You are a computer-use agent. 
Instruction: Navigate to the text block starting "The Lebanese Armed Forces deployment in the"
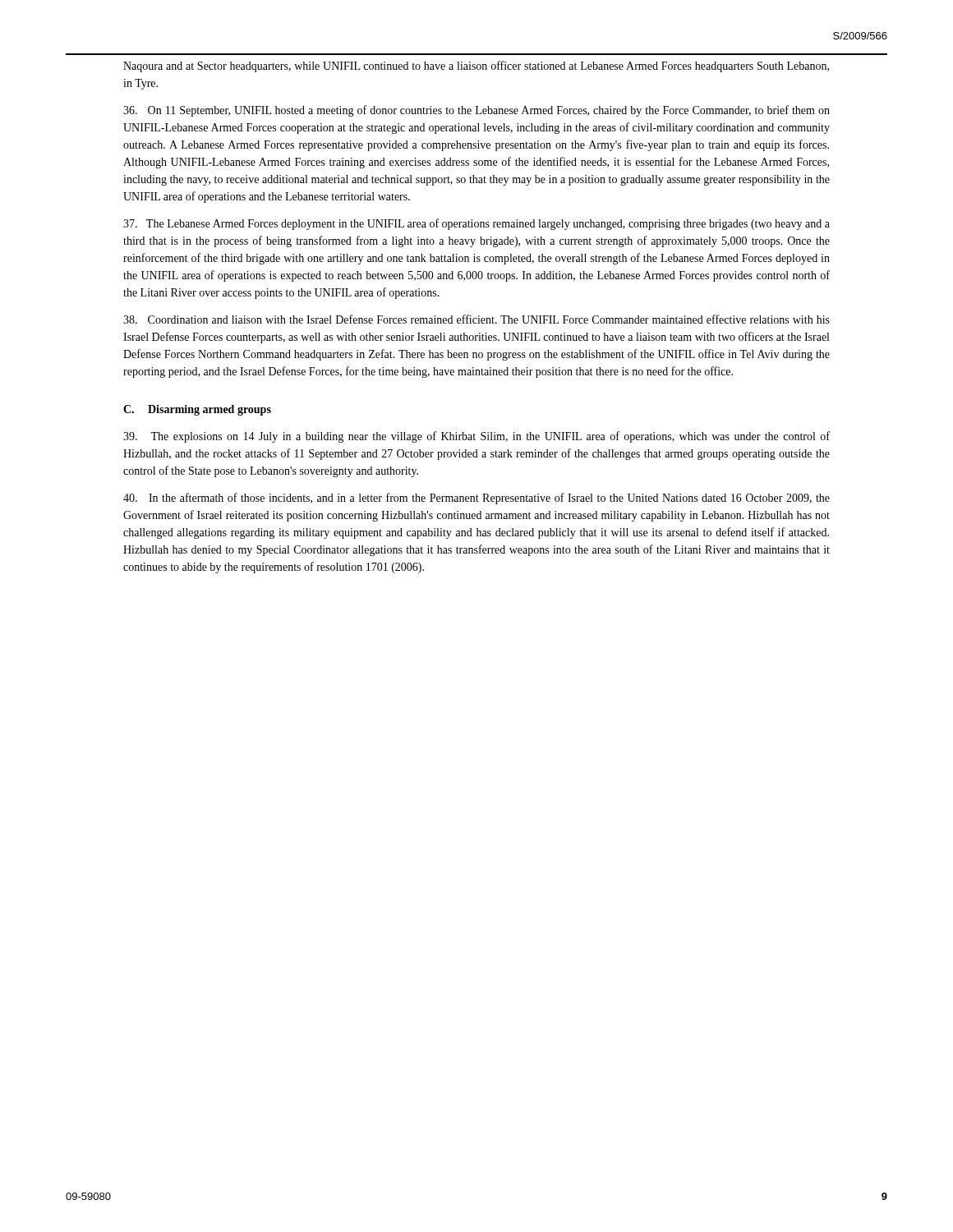point(476,258)
